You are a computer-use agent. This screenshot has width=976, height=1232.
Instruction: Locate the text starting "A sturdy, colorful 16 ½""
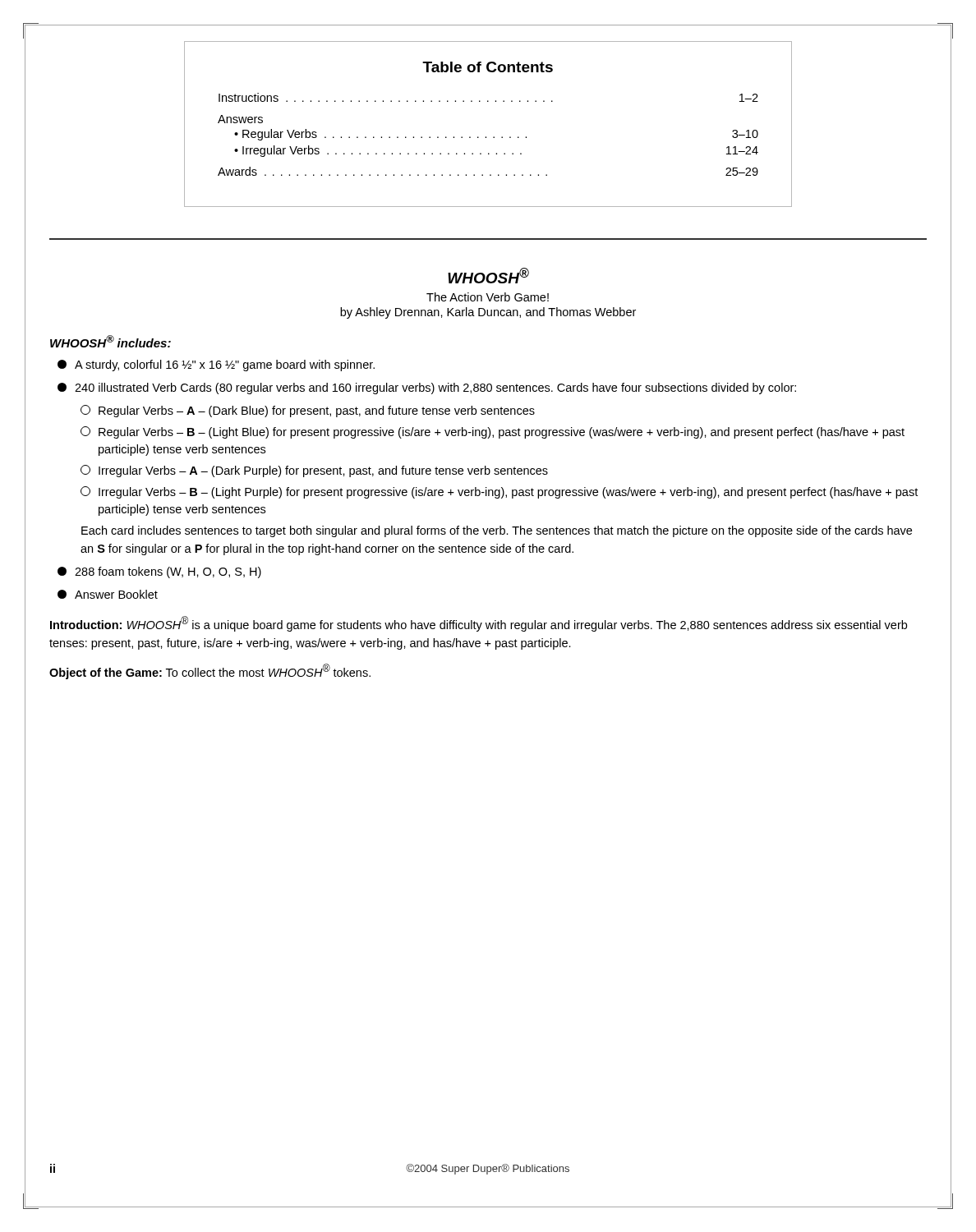[216, 365]
